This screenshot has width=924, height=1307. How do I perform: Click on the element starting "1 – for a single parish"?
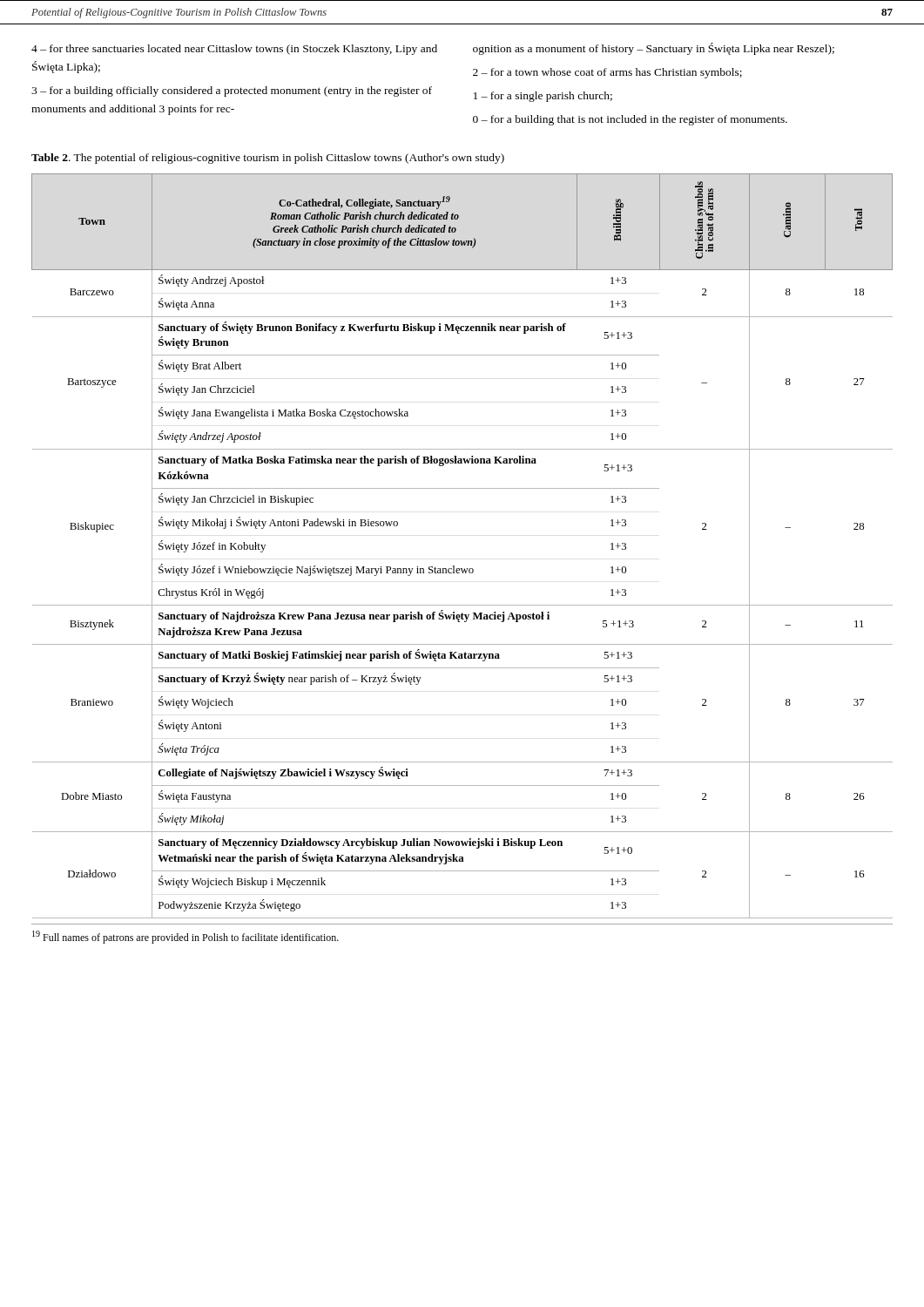(x=543, y=95)
